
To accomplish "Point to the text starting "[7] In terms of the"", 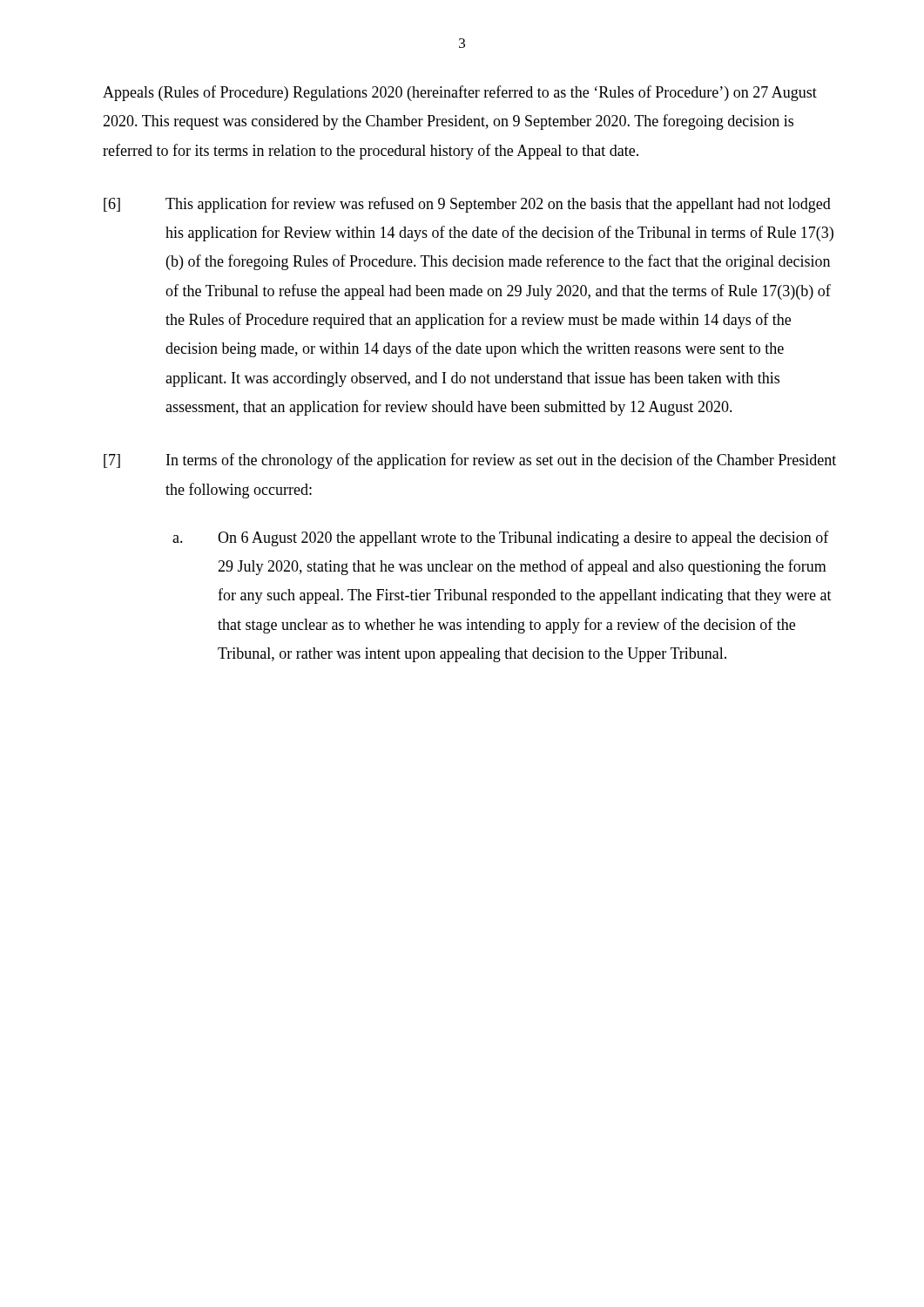I will (x=470, y=475).
